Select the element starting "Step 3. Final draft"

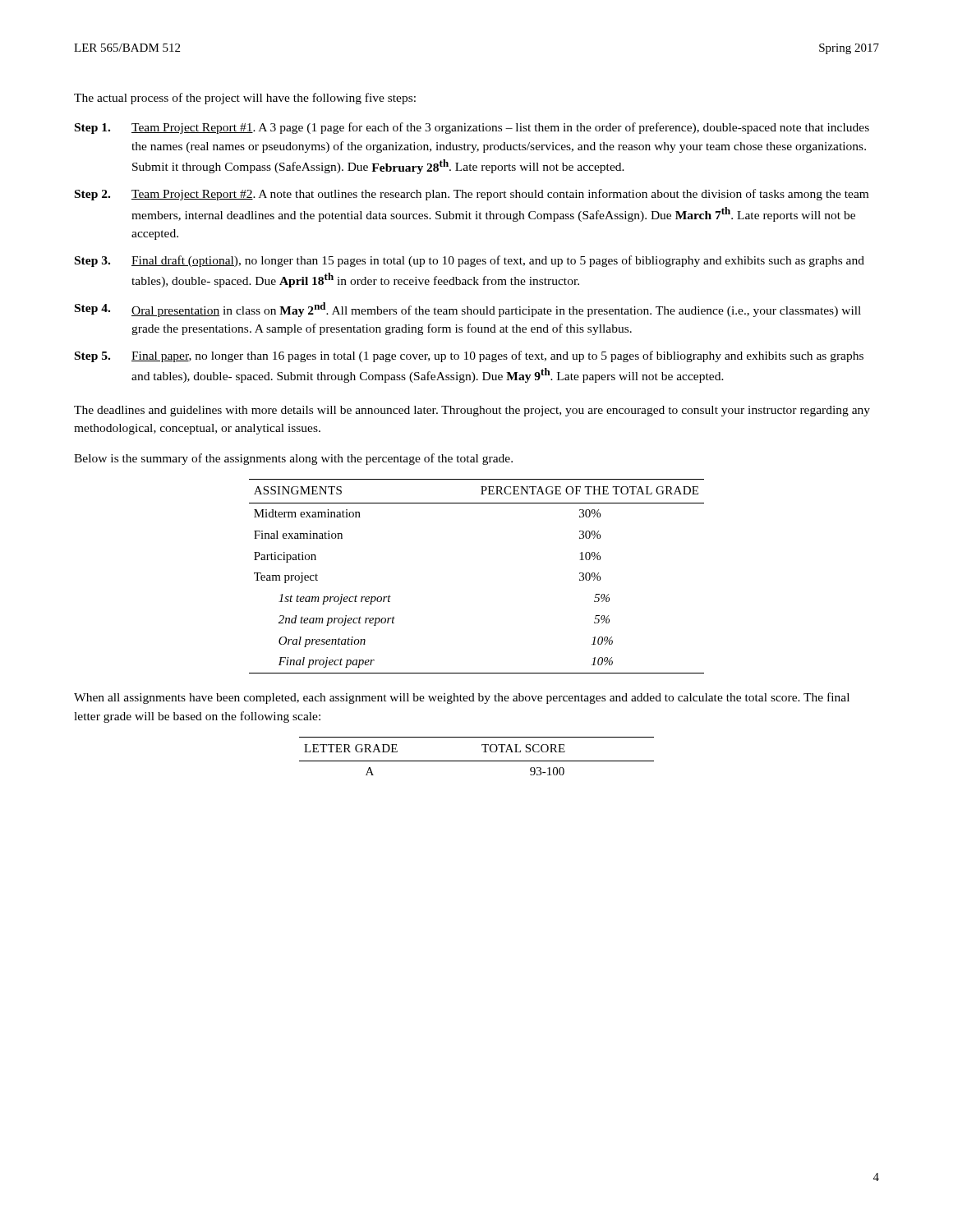476,271
